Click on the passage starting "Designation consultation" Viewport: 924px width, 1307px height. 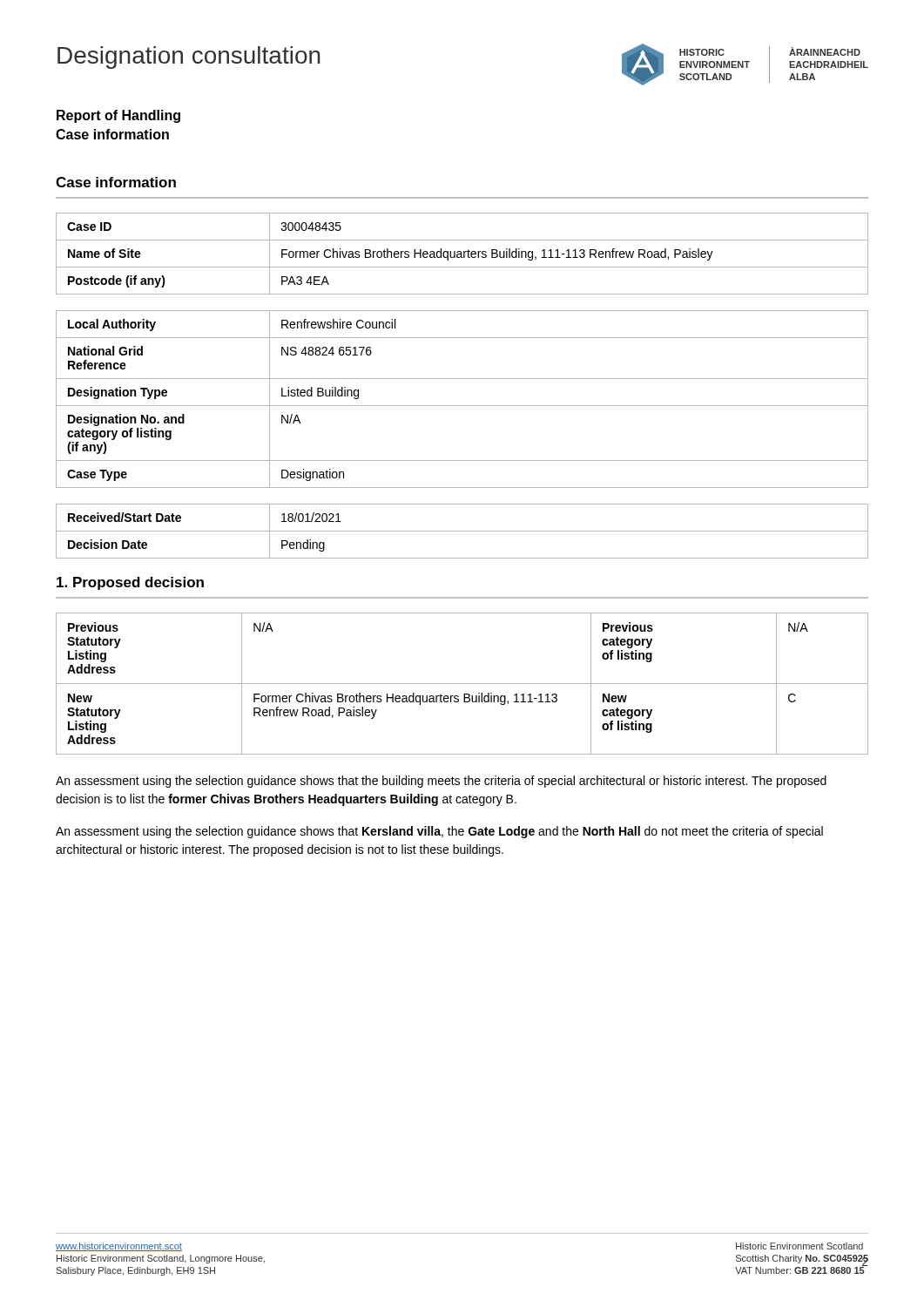click(189, 55)
